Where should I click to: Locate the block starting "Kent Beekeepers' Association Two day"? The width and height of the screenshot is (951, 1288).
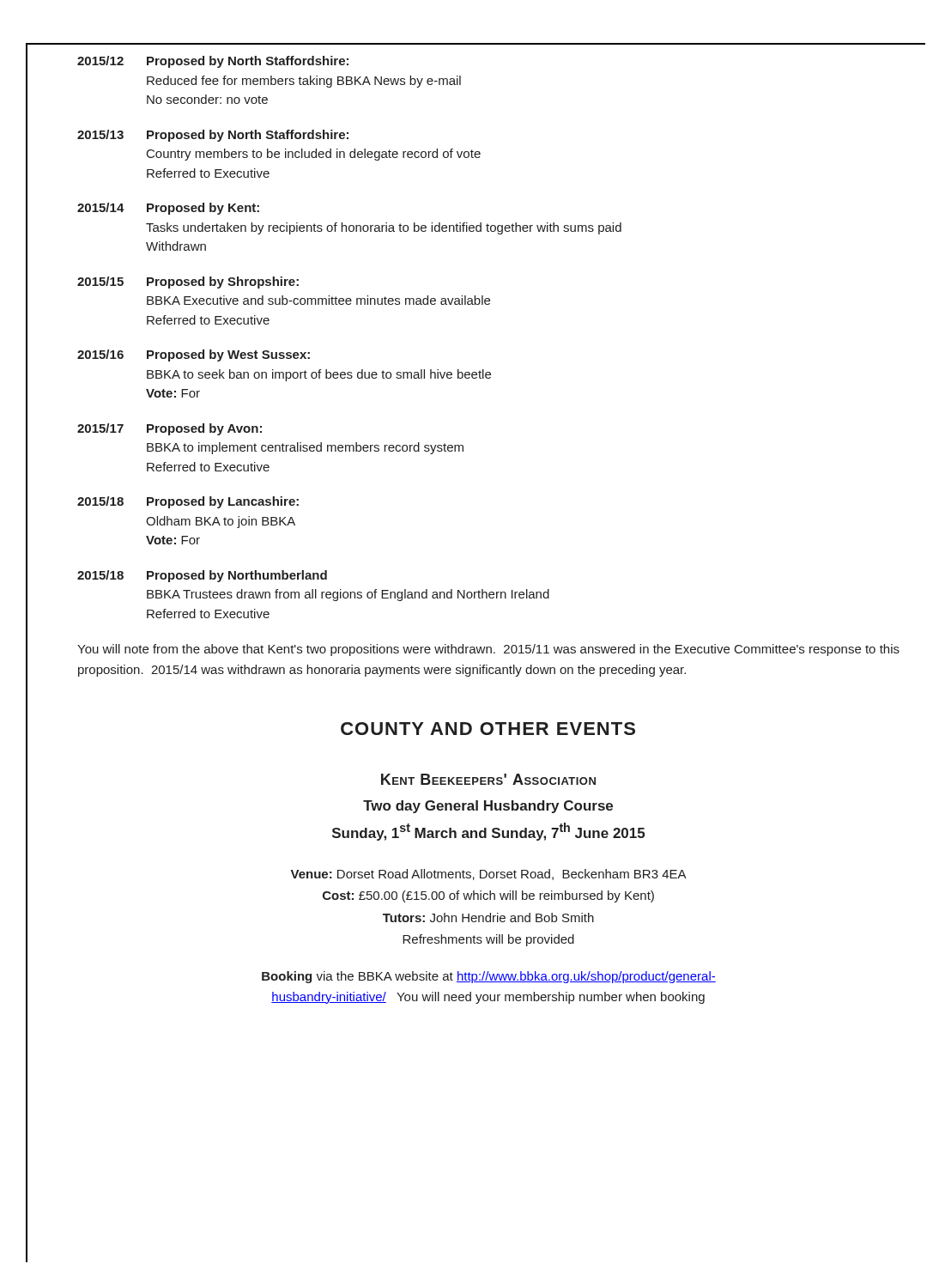(x=488, y=806)
